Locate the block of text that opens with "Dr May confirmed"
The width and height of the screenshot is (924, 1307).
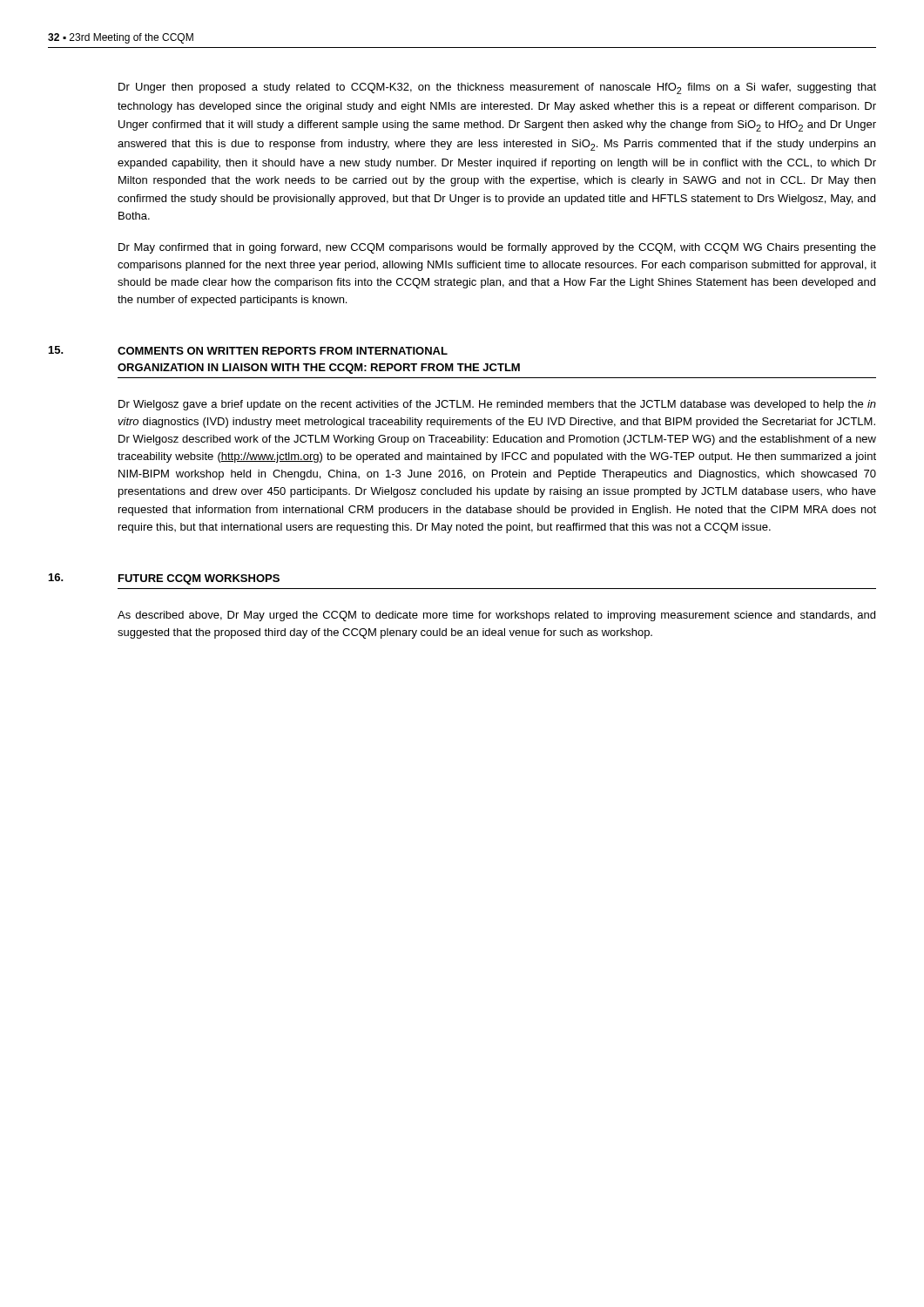tap(497, 273)
